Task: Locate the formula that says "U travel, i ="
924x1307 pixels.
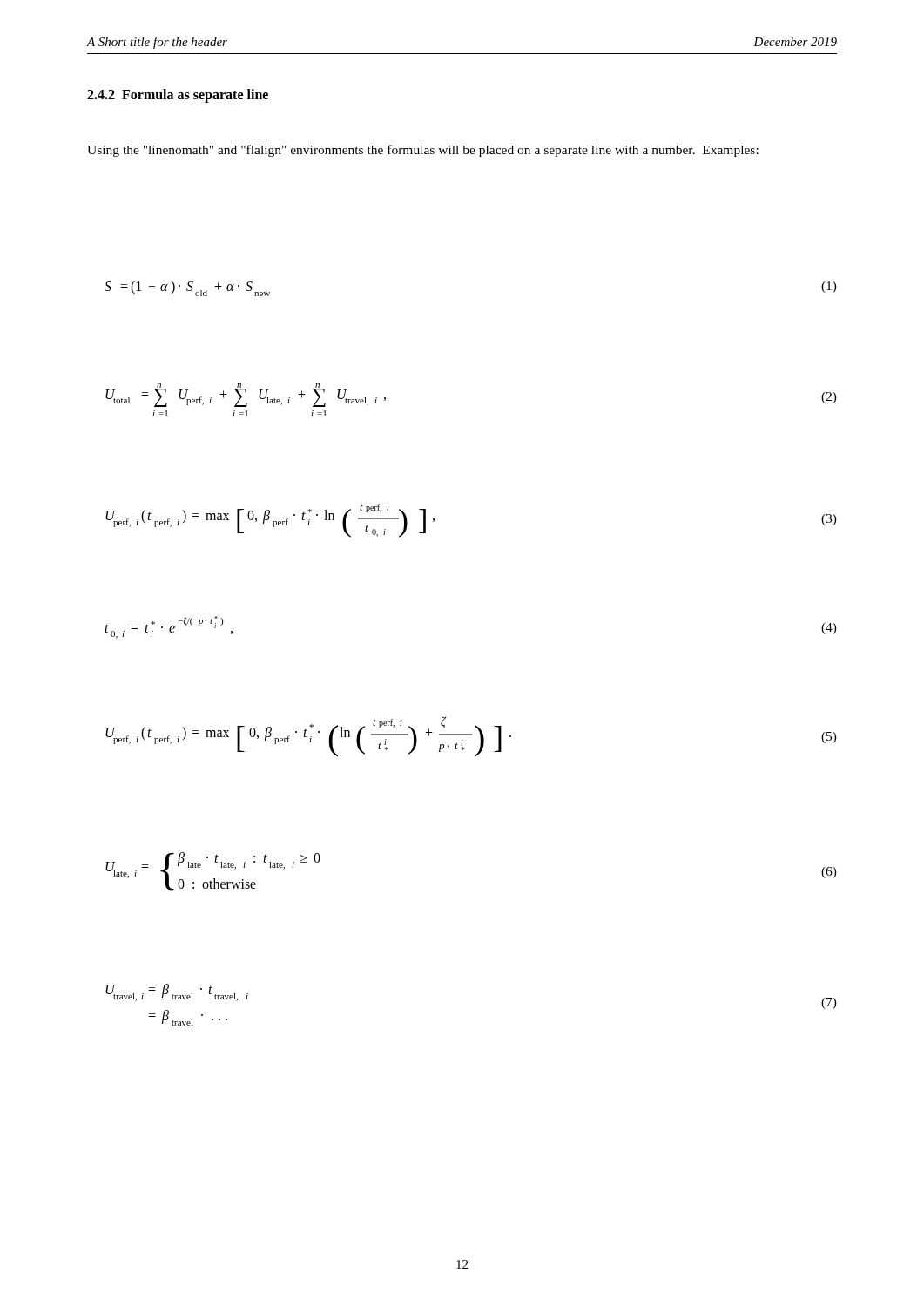Action: click(x=175, y=999)
